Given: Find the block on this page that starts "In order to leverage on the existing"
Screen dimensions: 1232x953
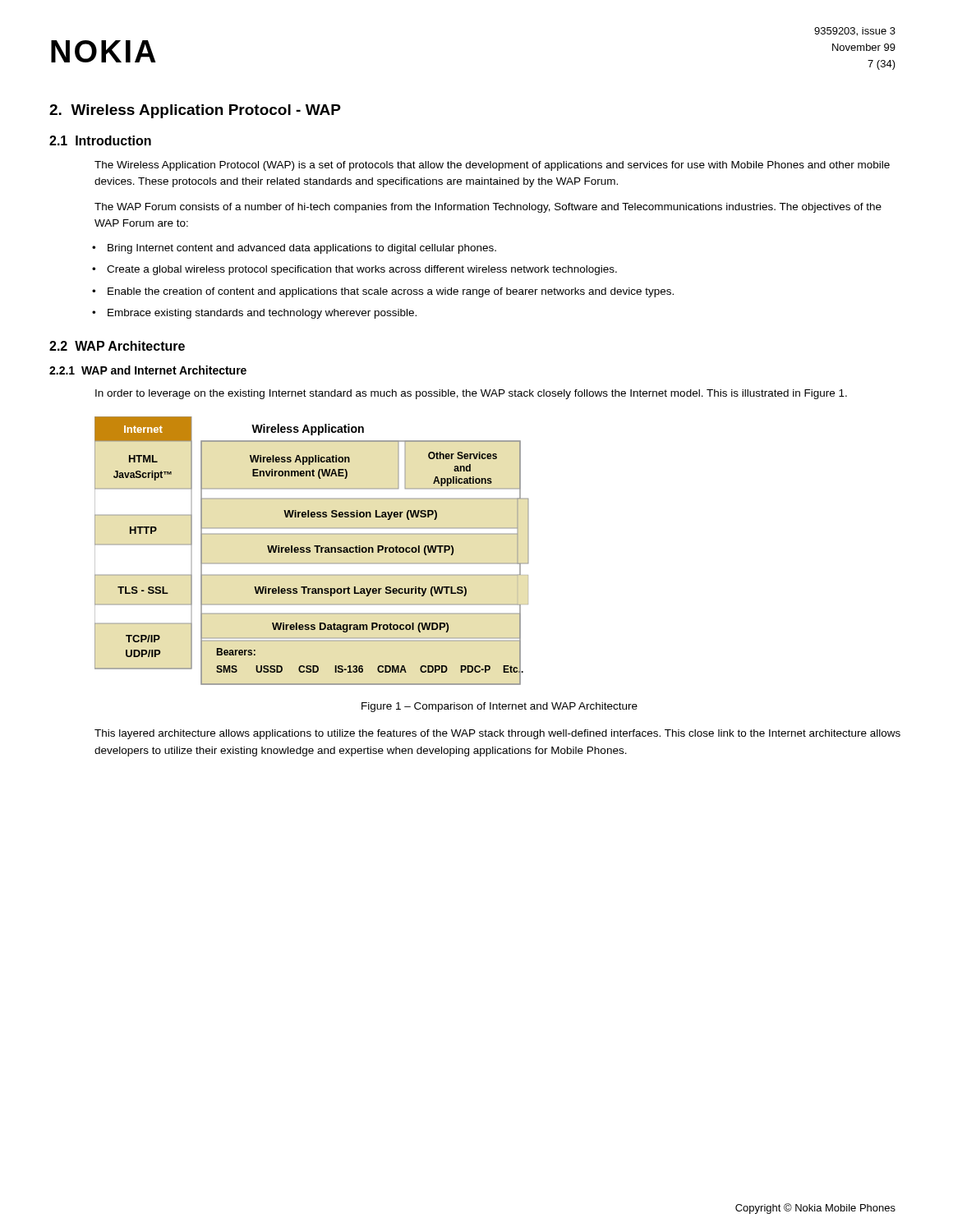Looking at the screenshot, I should tap(471, 393).
